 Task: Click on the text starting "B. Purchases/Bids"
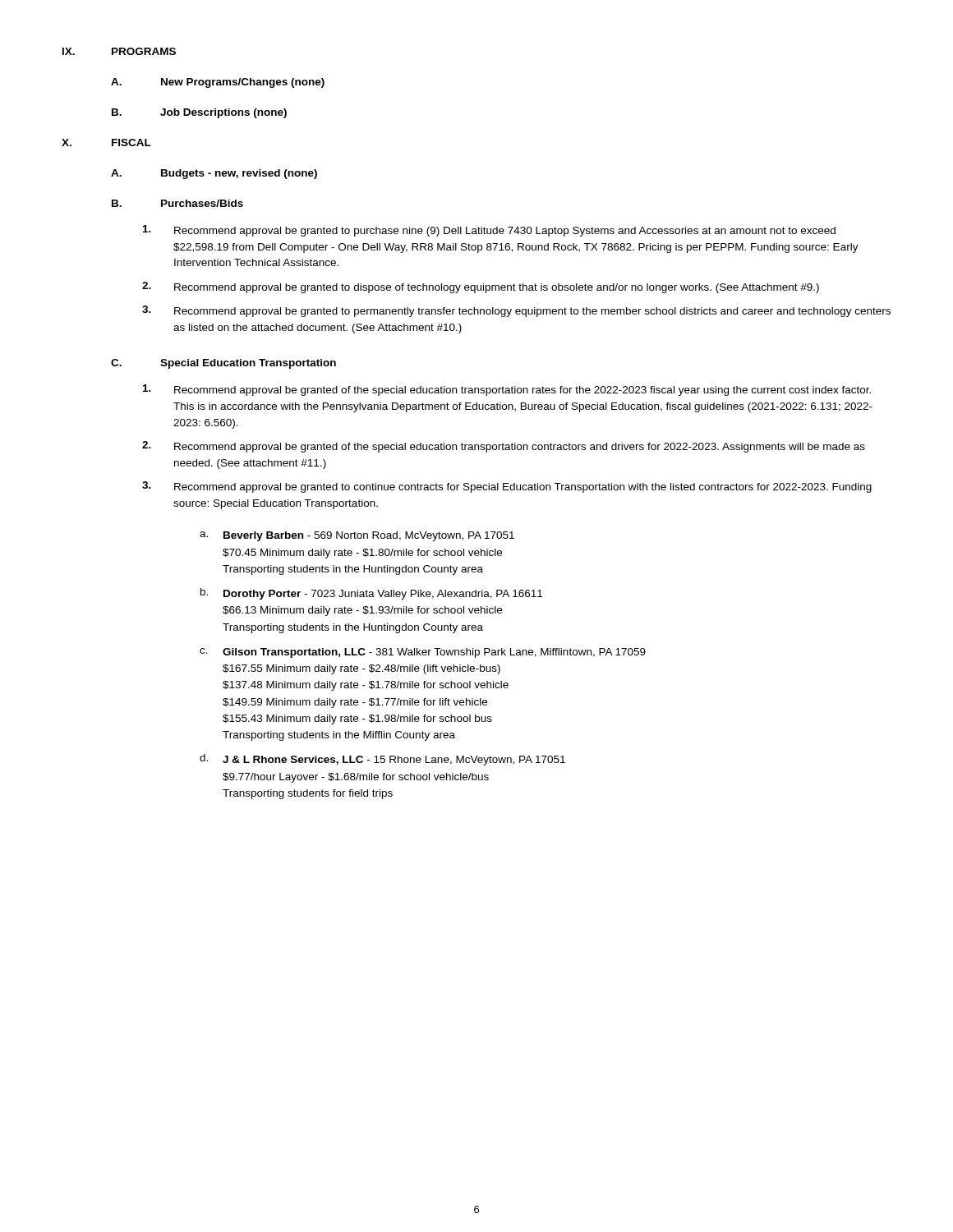177,203
